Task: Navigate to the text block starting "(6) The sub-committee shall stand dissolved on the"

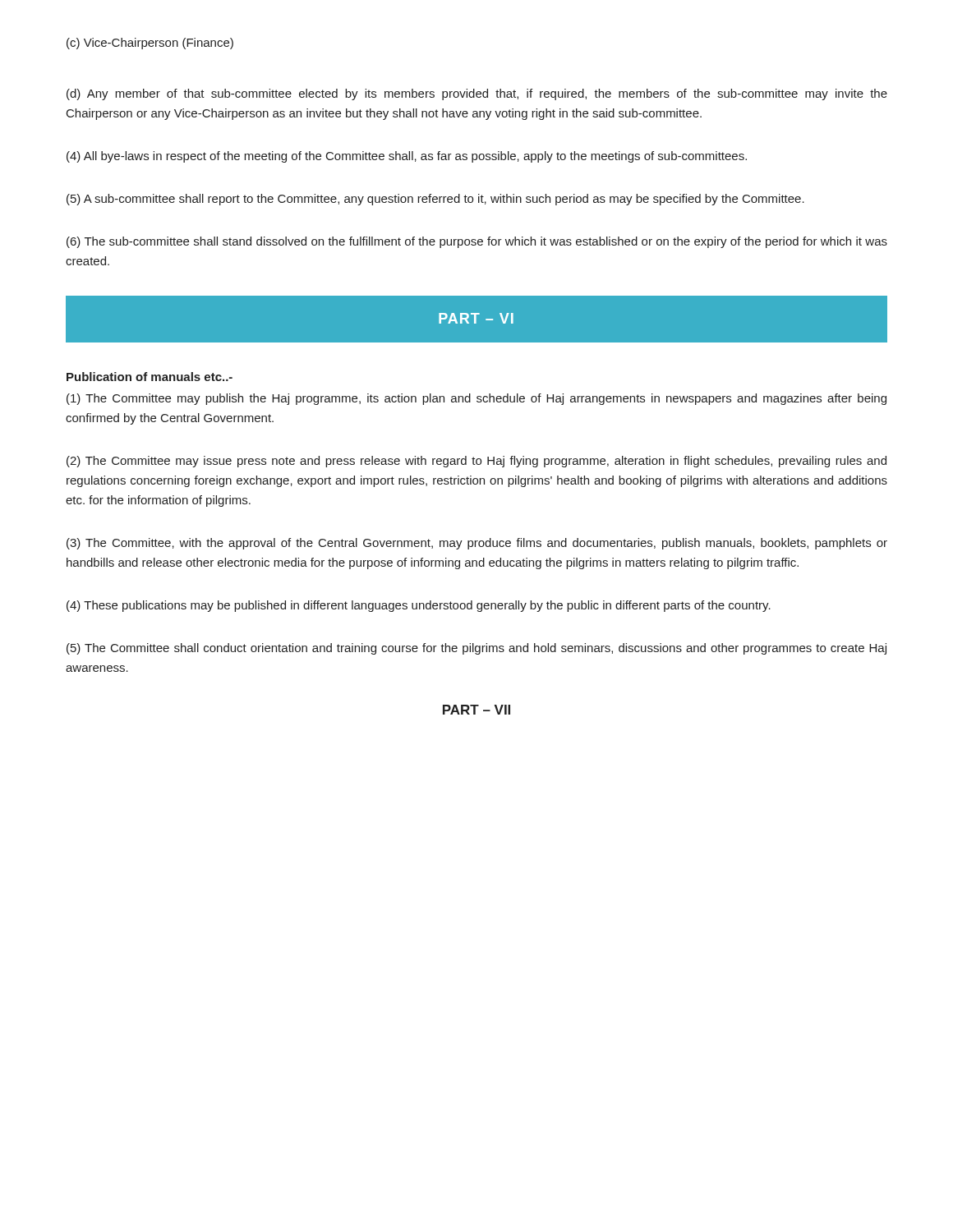Action: (x=476, y=251)
